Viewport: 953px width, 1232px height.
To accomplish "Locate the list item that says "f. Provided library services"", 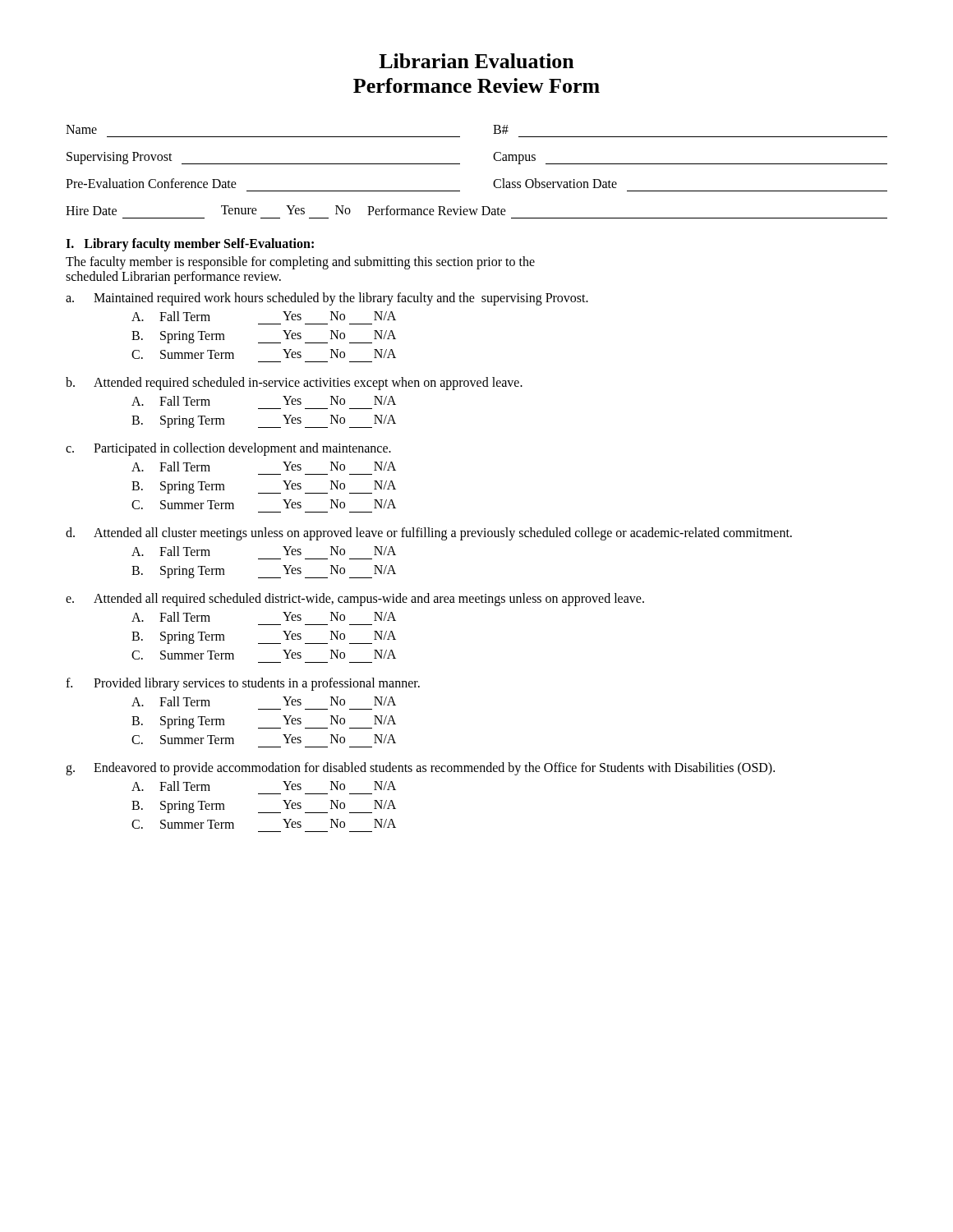I will pyautogui.click(x=243, y=684).
